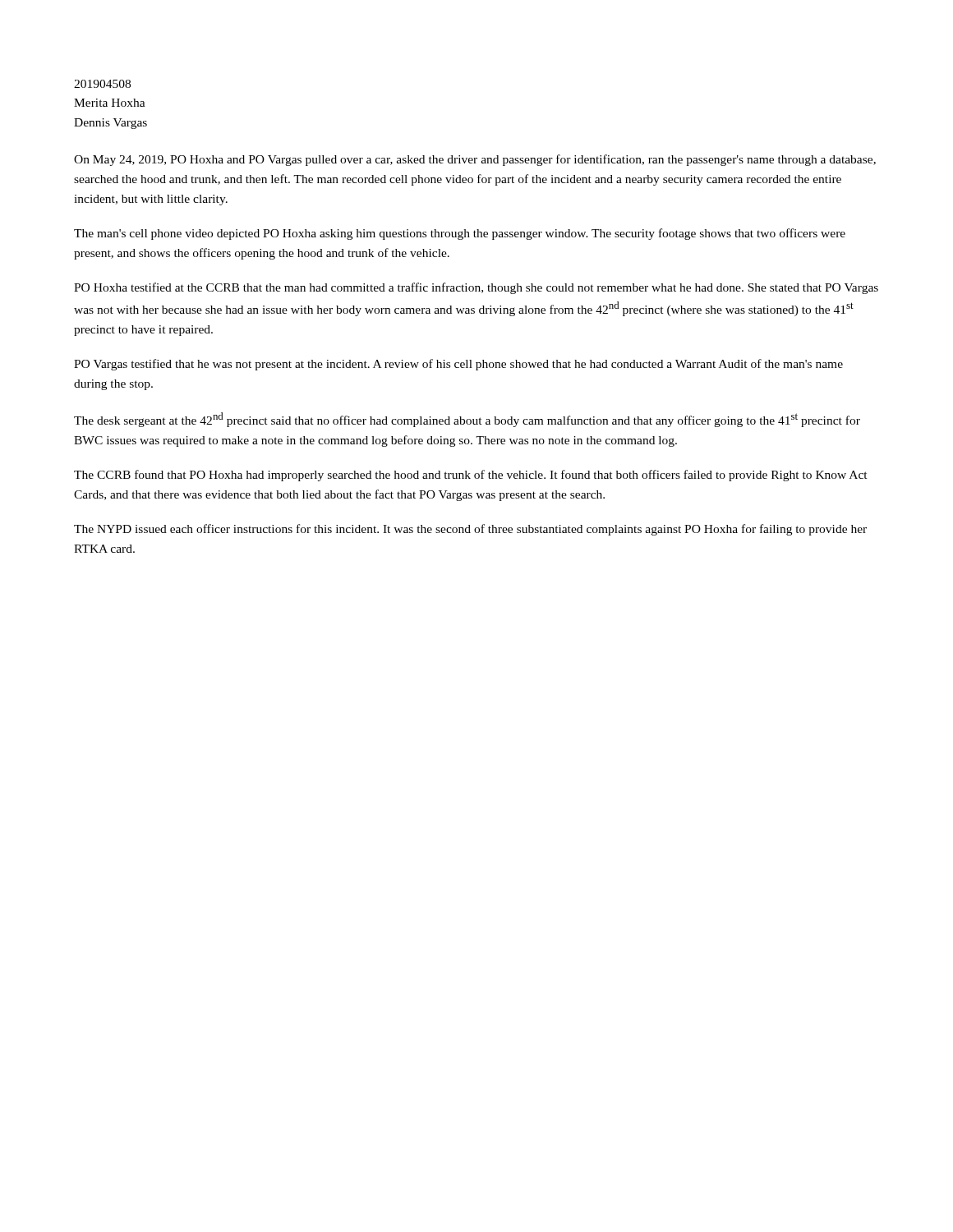953x1232 pixels.
Task: Where is the passage that starts "PO Hoxha testified at the CCRB that the"?
Action: click(x=476, y=308)
